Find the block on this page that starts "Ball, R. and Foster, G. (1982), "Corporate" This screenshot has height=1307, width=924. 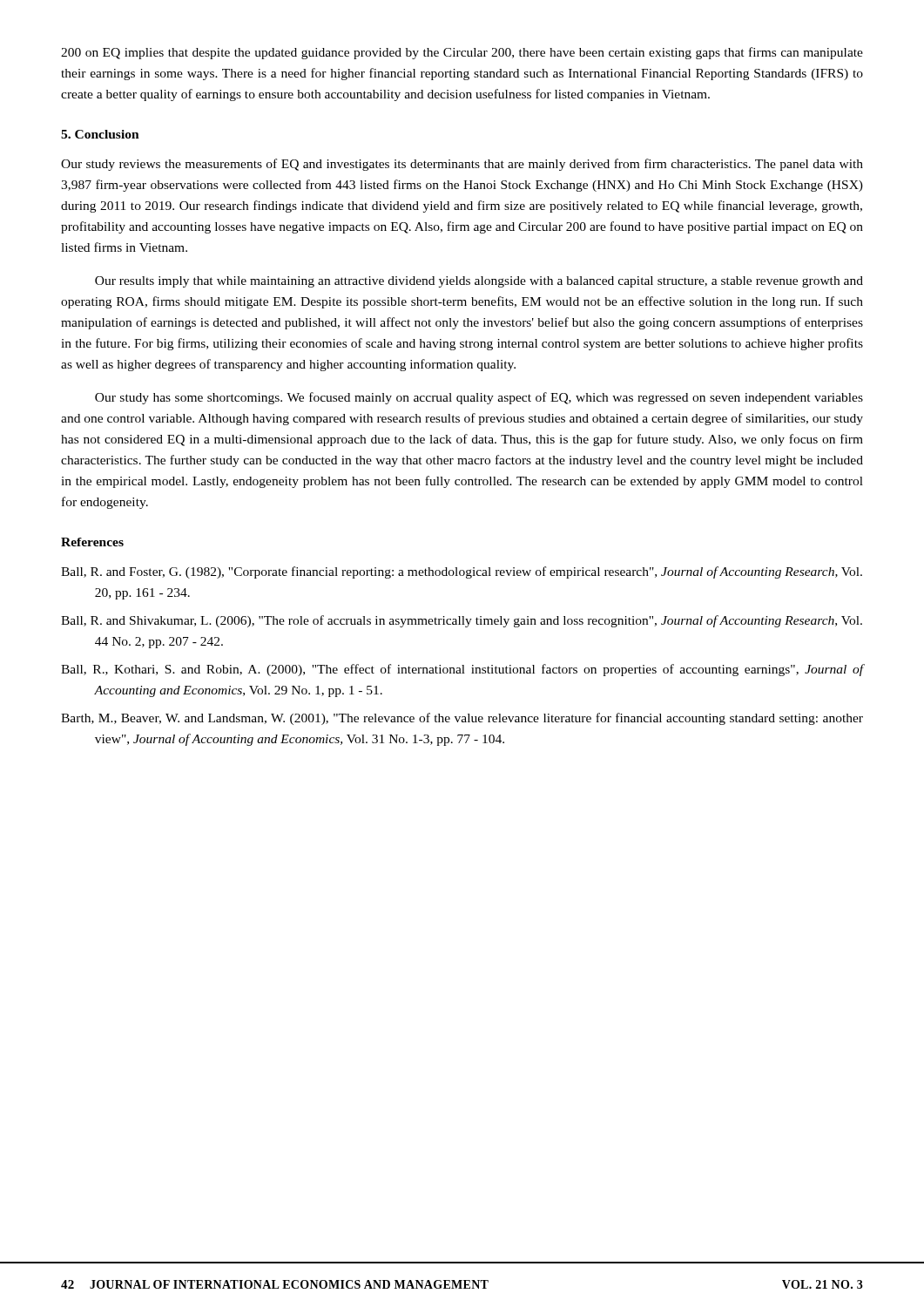pos(462,582)
